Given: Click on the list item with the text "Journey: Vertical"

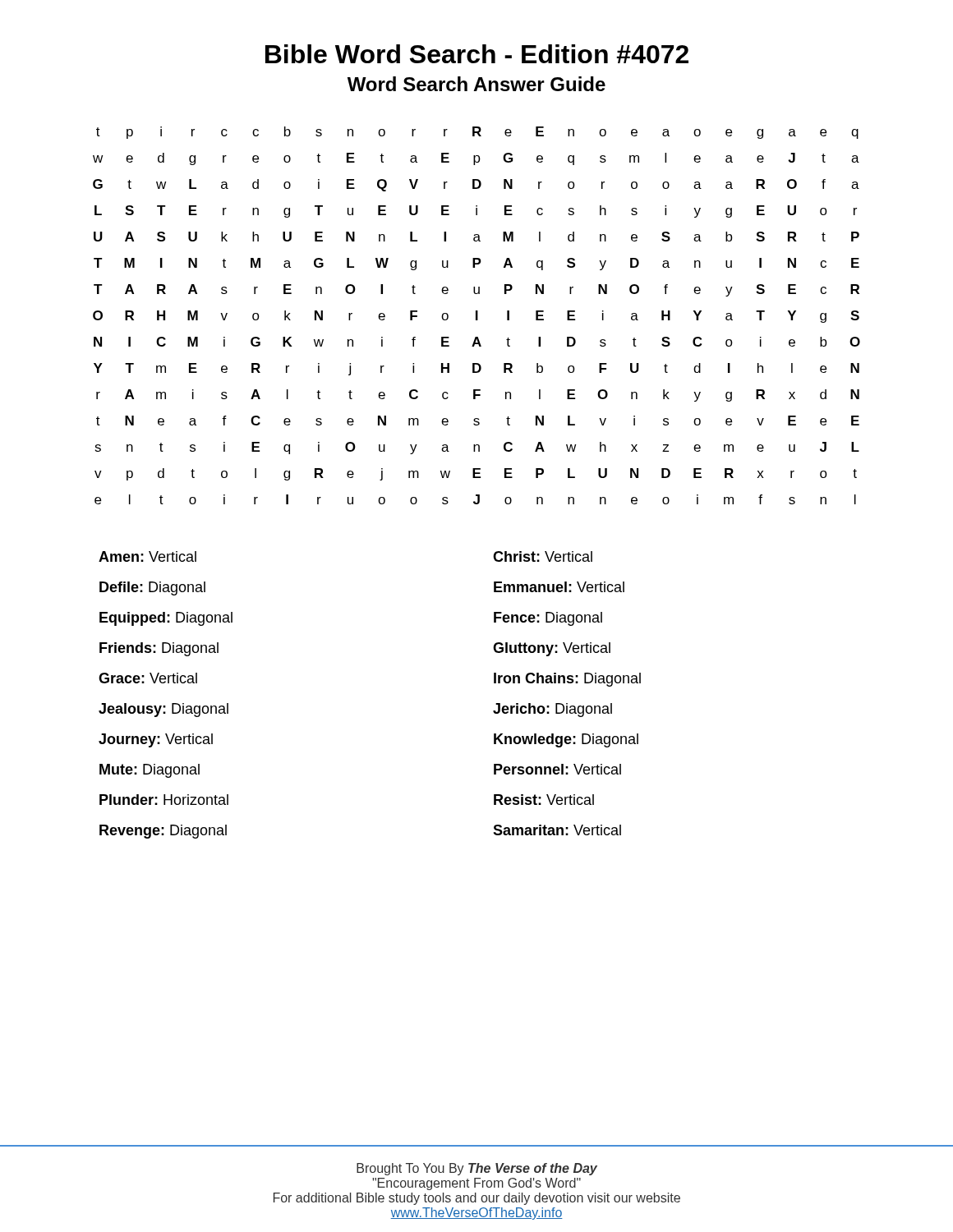Looking at the screenshot, I should coord(156,739).
